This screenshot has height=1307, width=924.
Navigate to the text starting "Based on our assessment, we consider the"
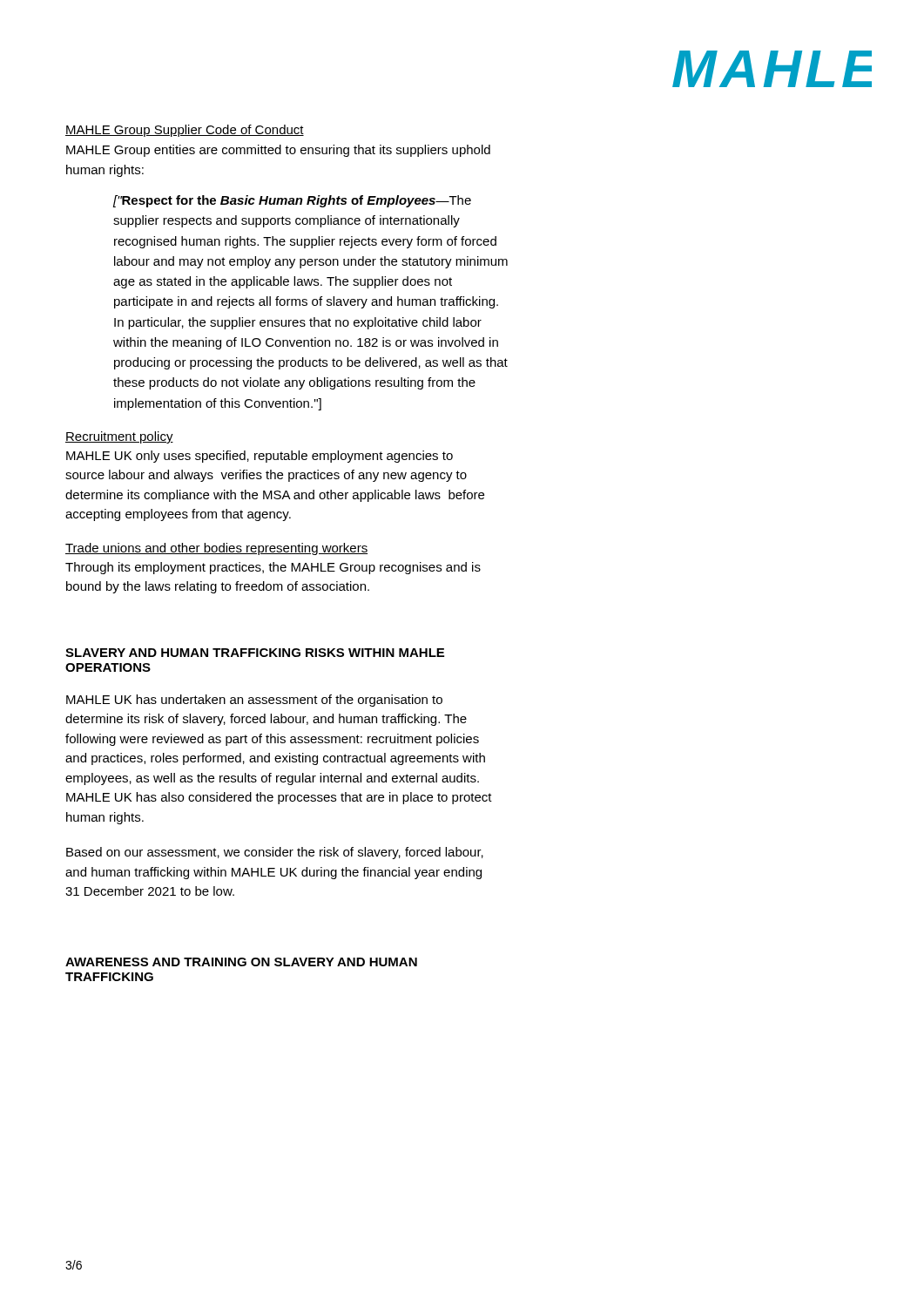(275, 872)
